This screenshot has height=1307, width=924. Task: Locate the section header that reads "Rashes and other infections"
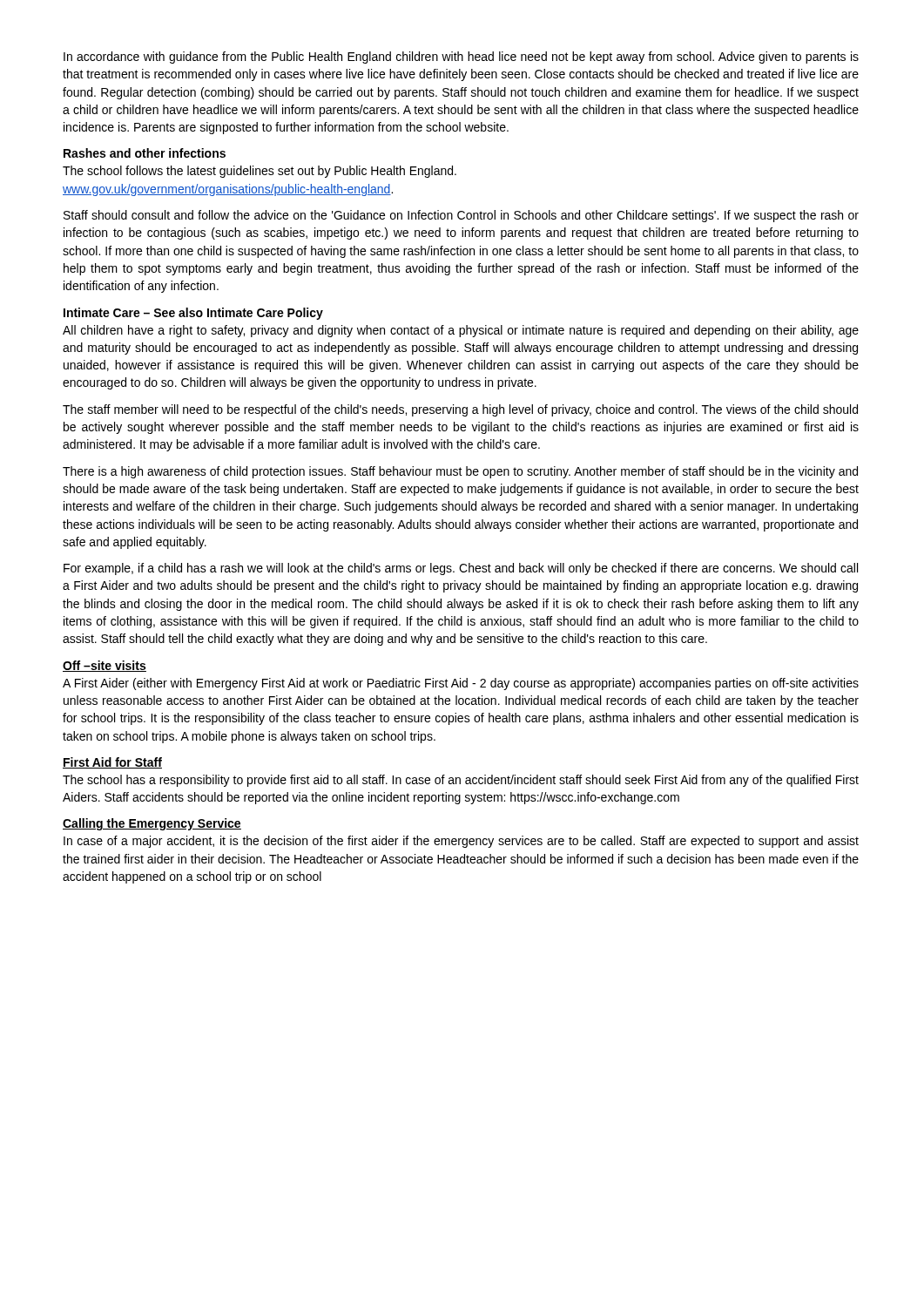pos(144,154)
